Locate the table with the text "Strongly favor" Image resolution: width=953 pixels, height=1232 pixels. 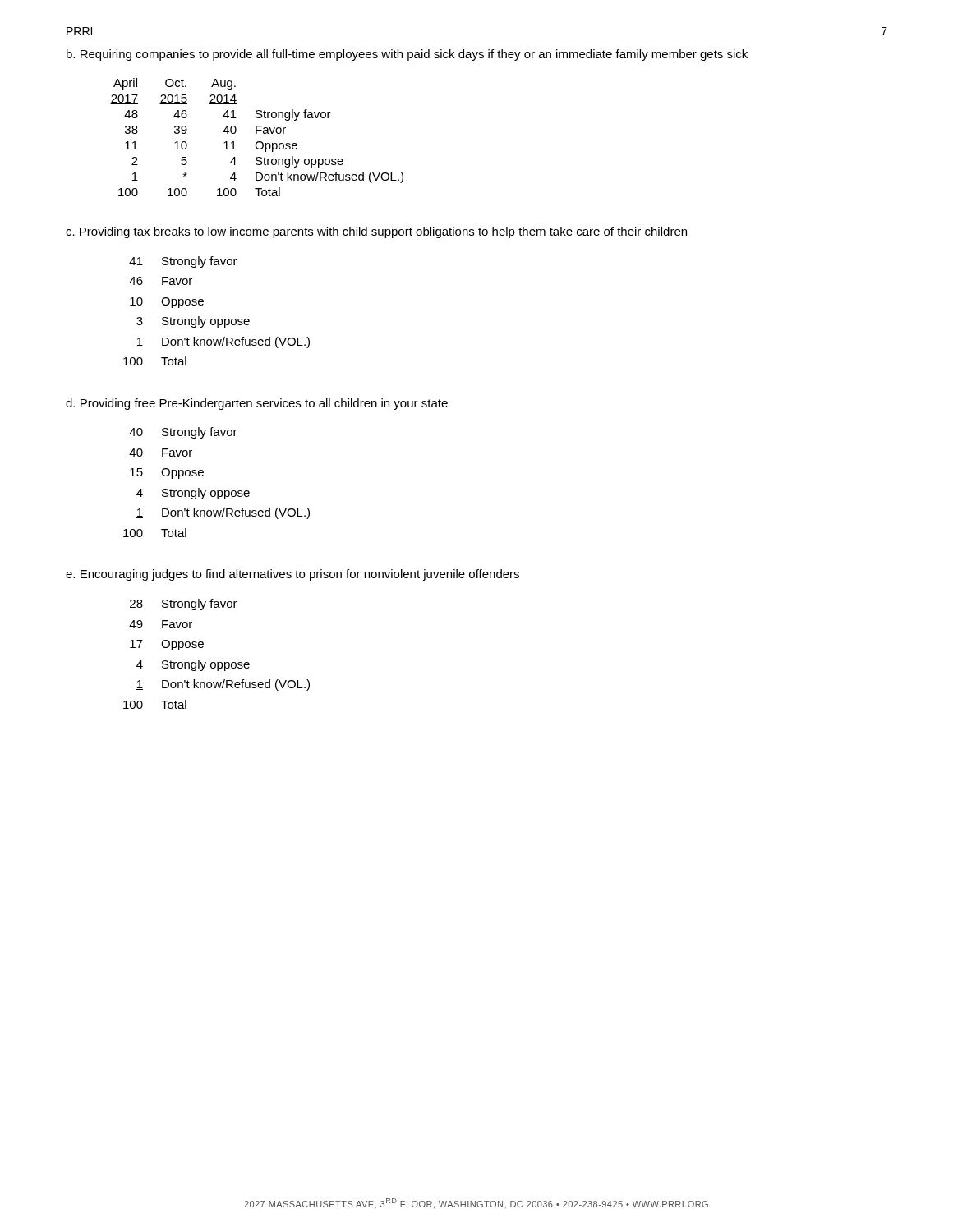tap(476, 137)
